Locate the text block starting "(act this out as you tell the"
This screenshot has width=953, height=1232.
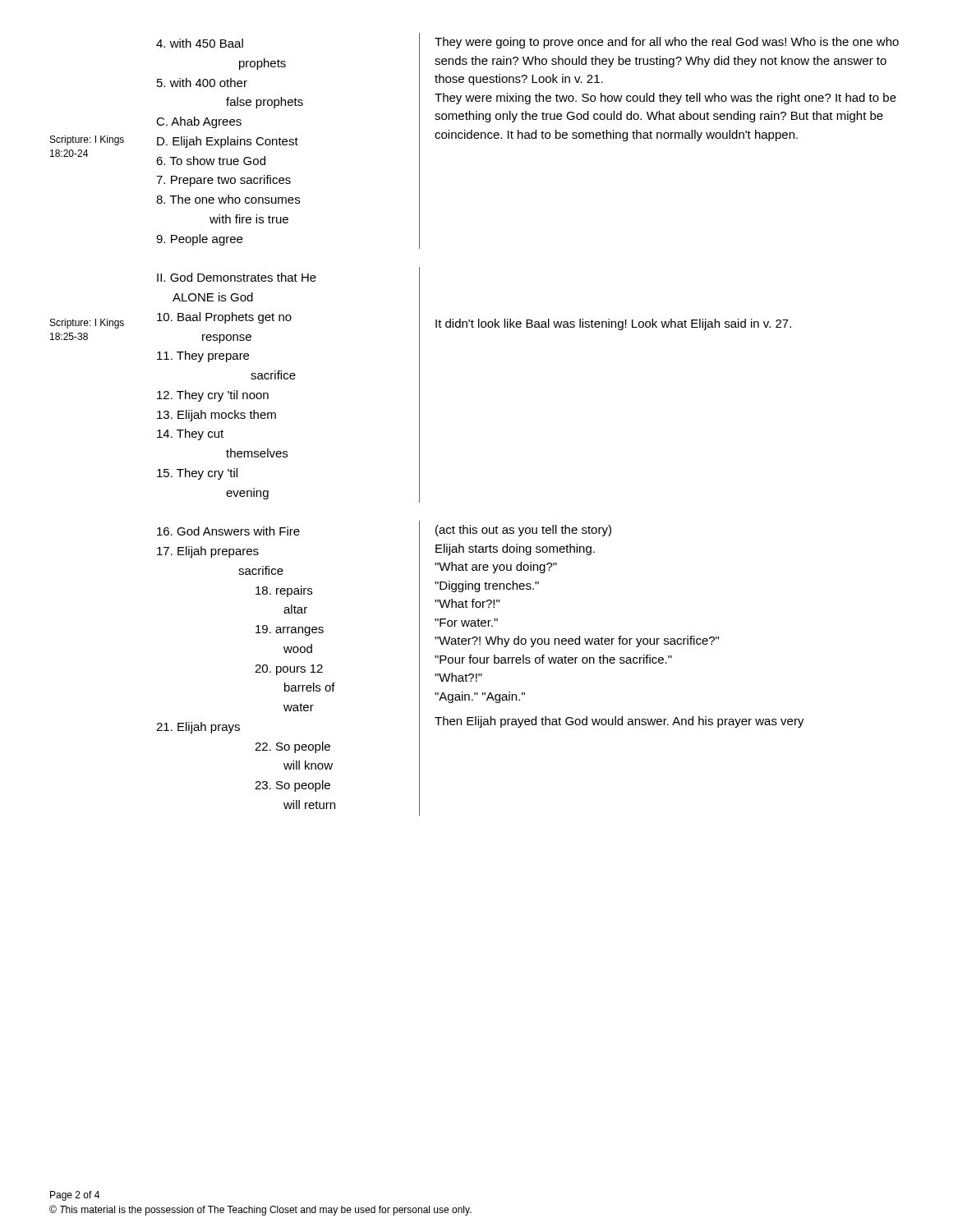point(523,531)
